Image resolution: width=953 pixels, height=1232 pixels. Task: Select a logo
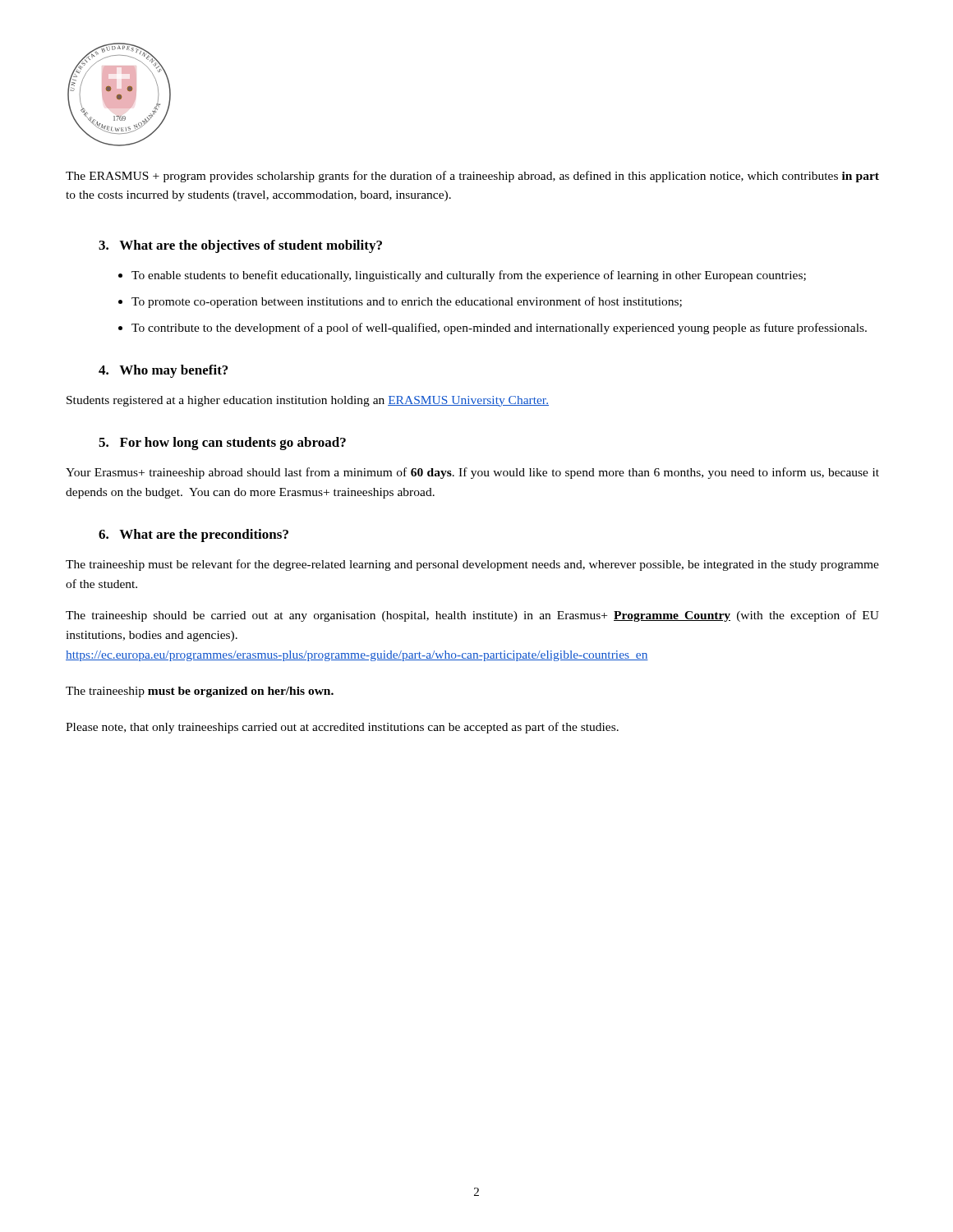[x=472, y=96]
